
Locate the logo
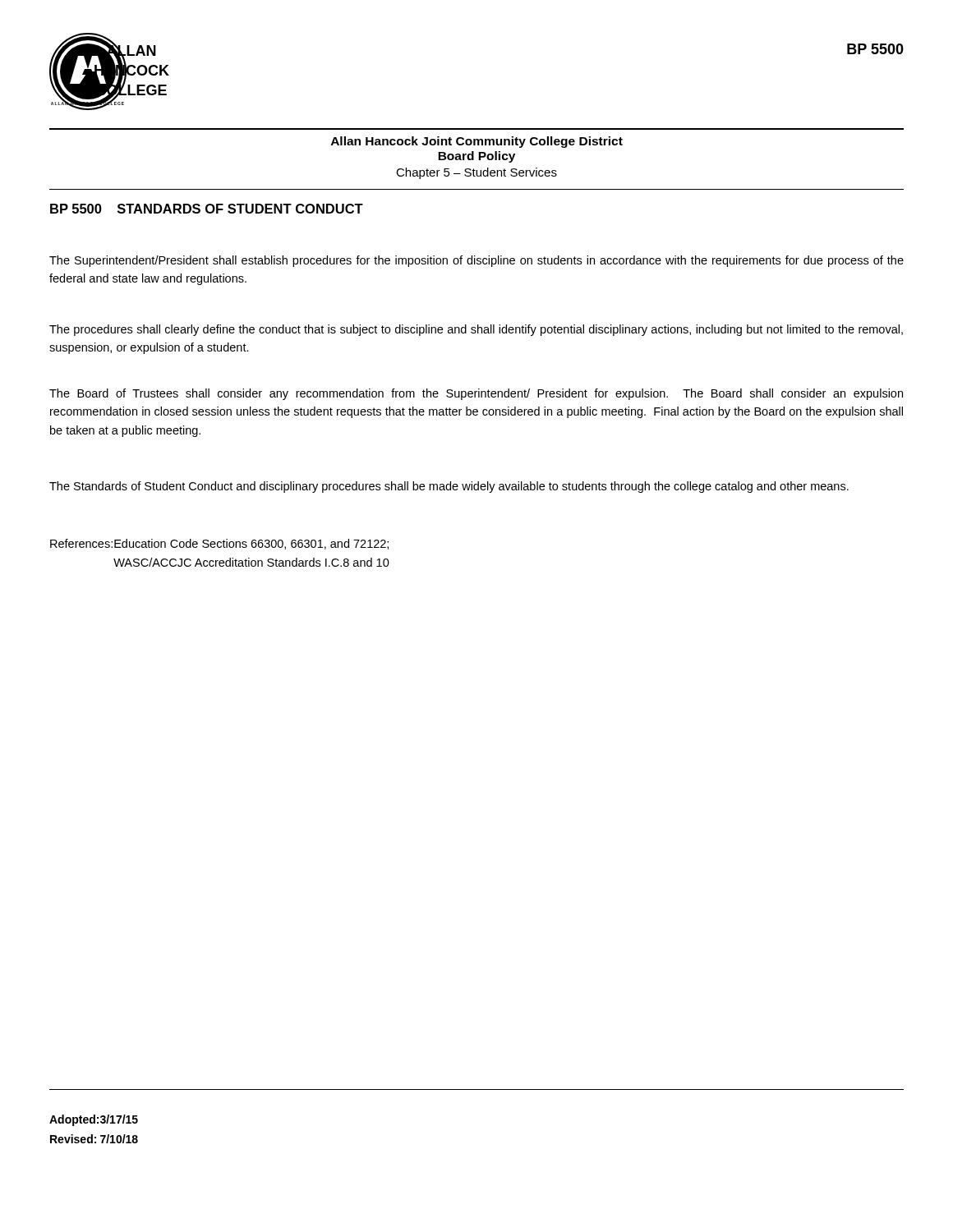121,74
